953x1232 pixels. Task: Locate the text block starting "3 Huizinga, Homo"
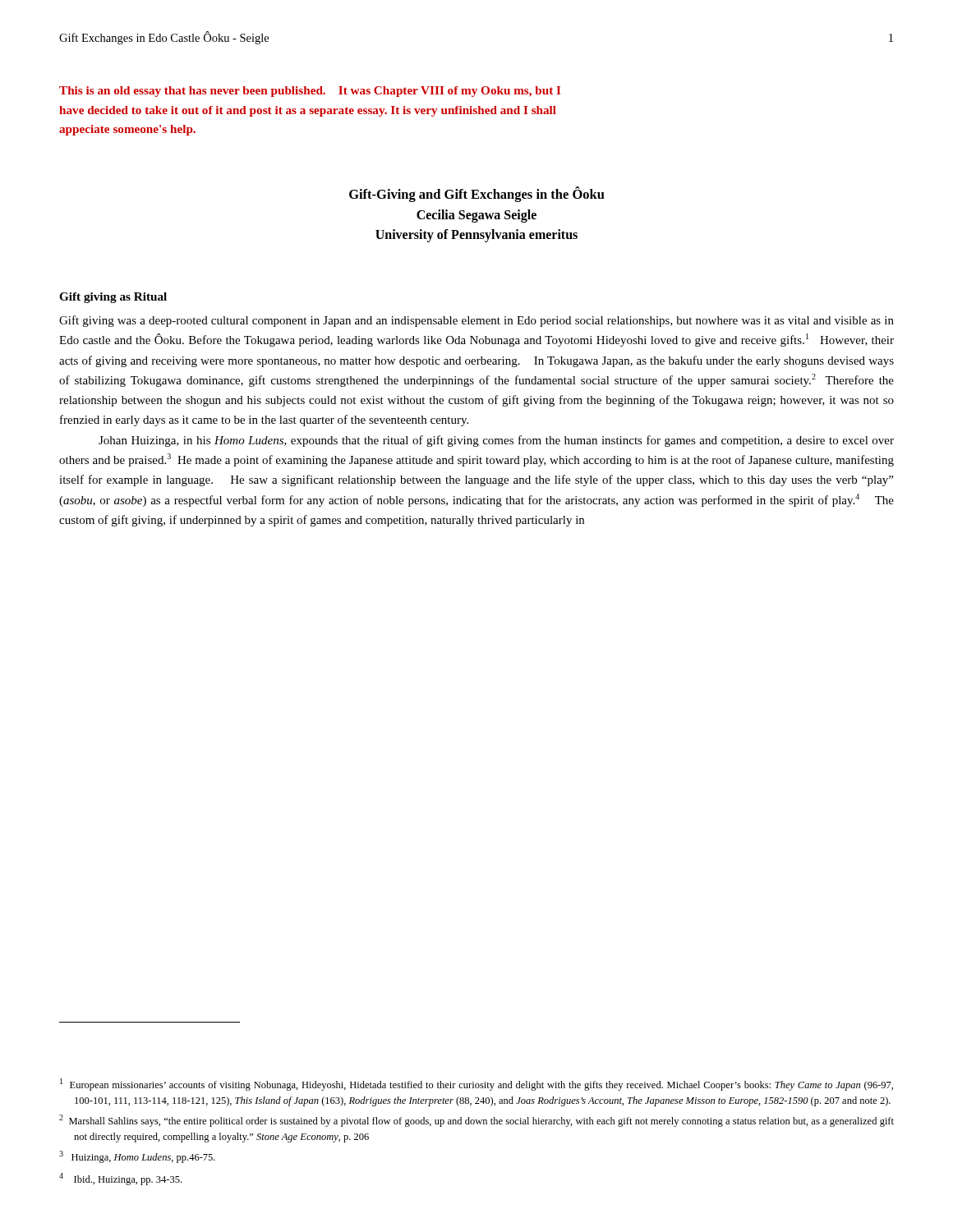point(137,1156)
